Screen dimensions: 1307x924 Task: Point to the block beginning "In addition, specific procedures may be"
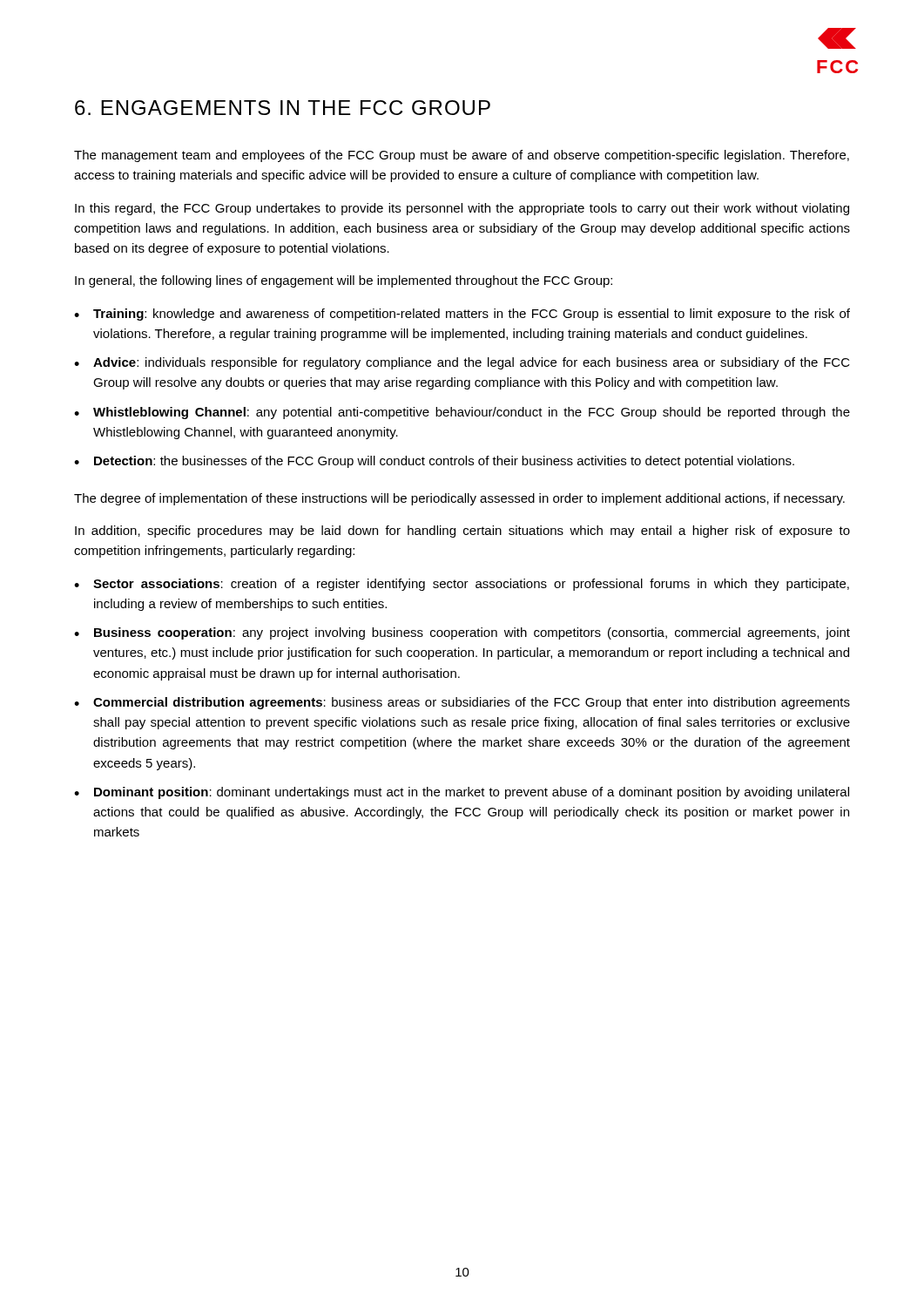462,540
